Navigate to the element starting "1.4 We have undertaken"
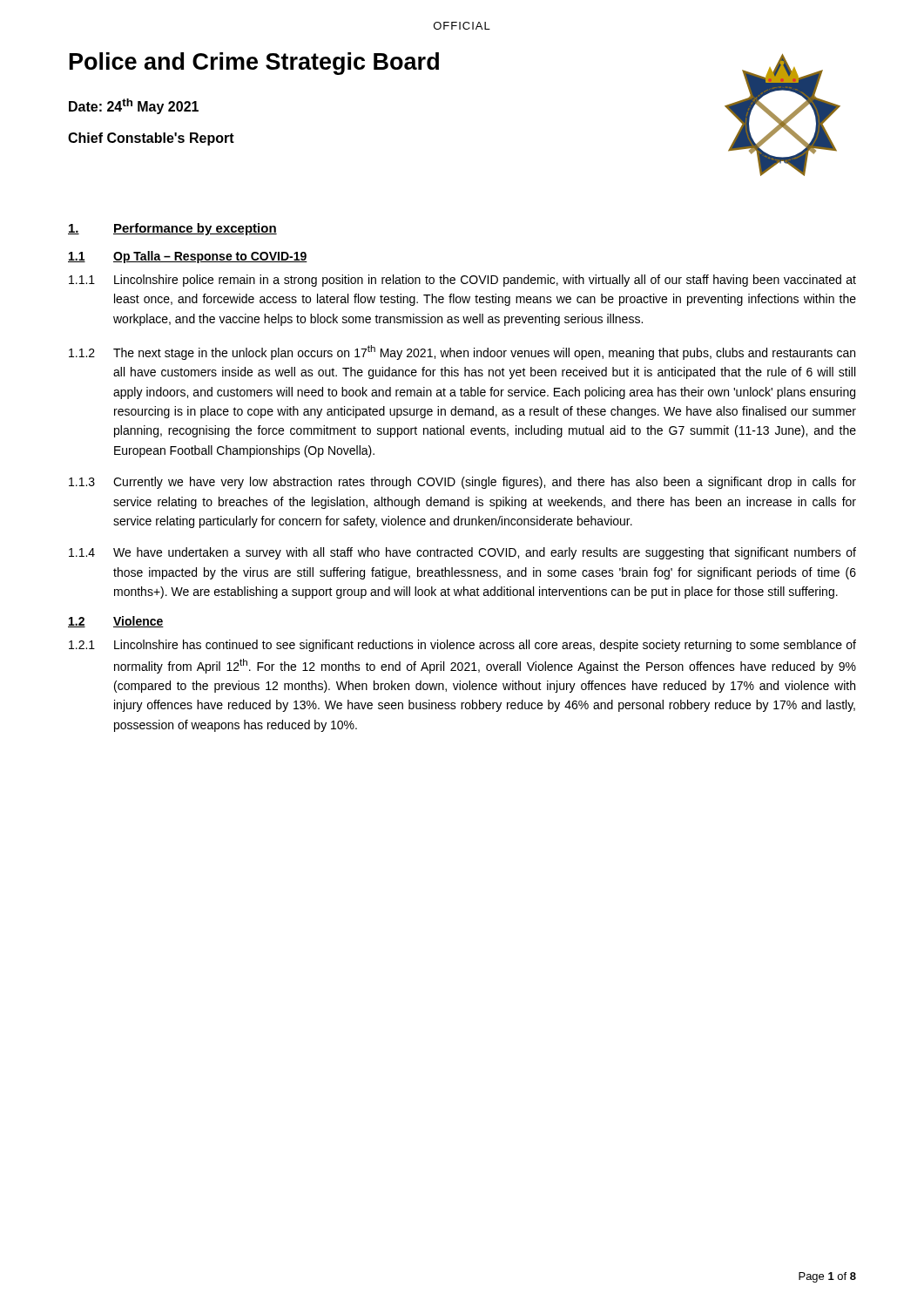Screen dimensions: 1307x924 (x=462, y=572)
